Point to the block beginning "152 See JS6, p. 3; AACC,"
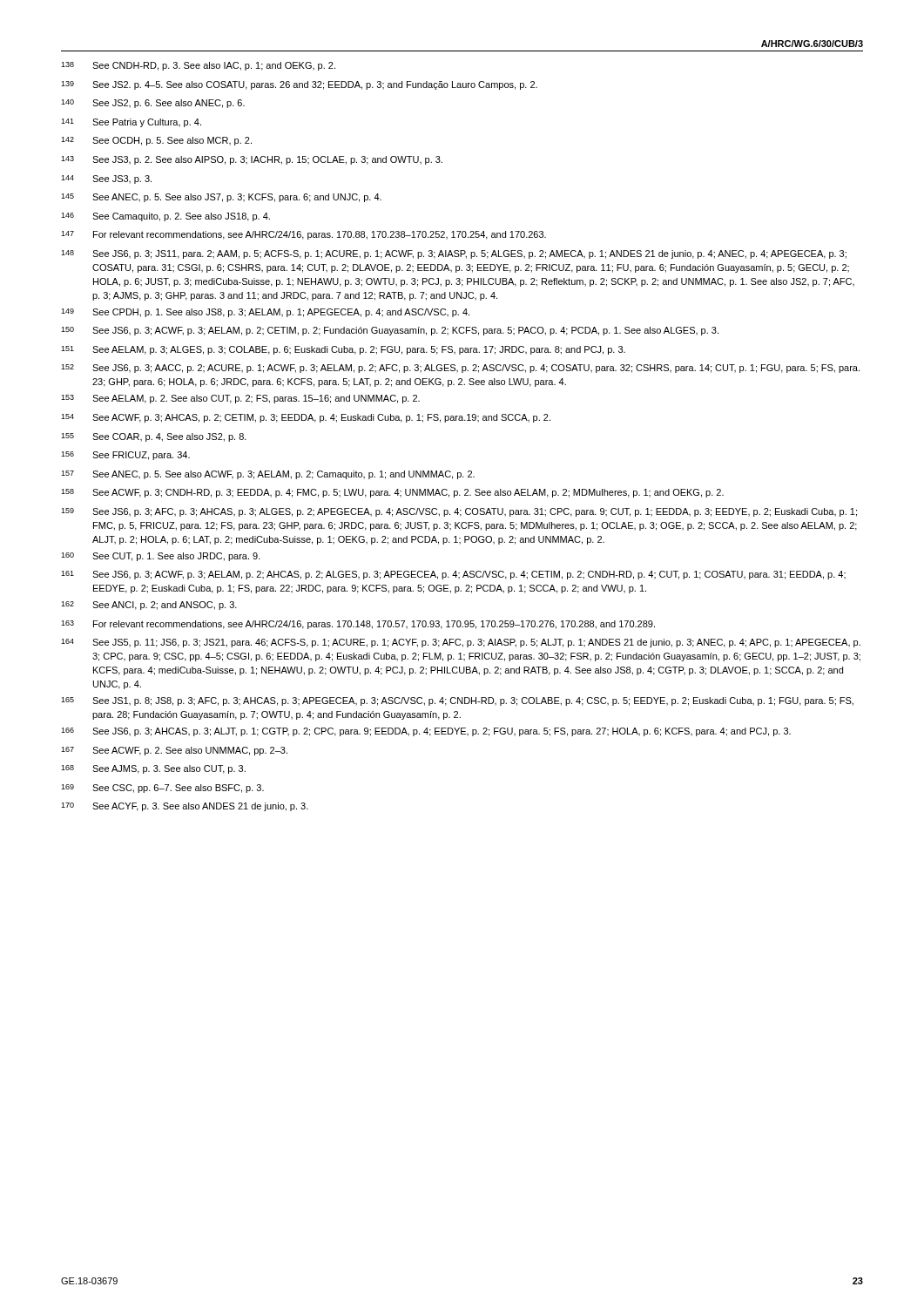Viewport: 924px width, 1307px height. point(462,376)
